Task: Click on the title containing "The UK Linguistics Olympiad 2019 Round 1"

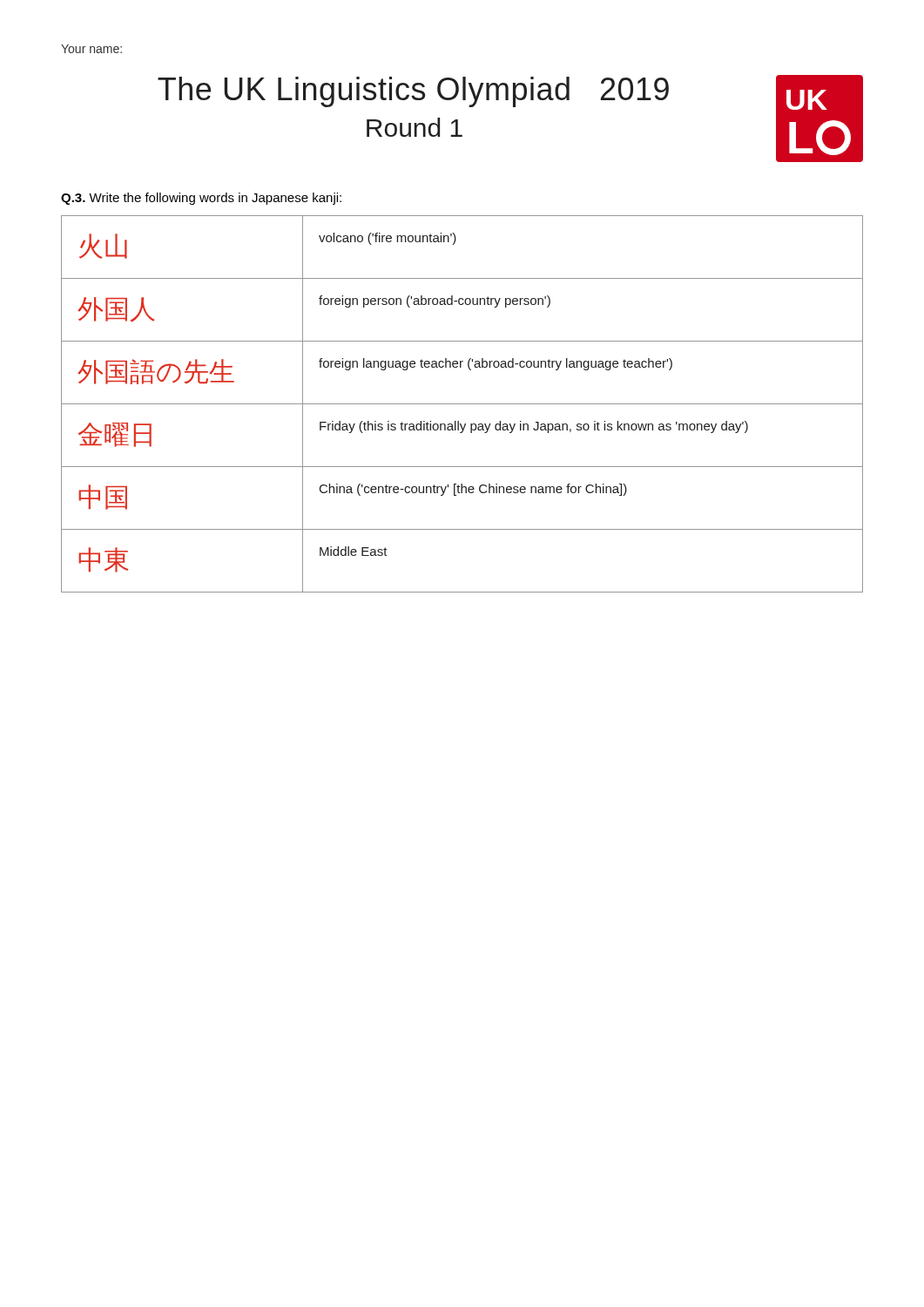Action: 414,107
